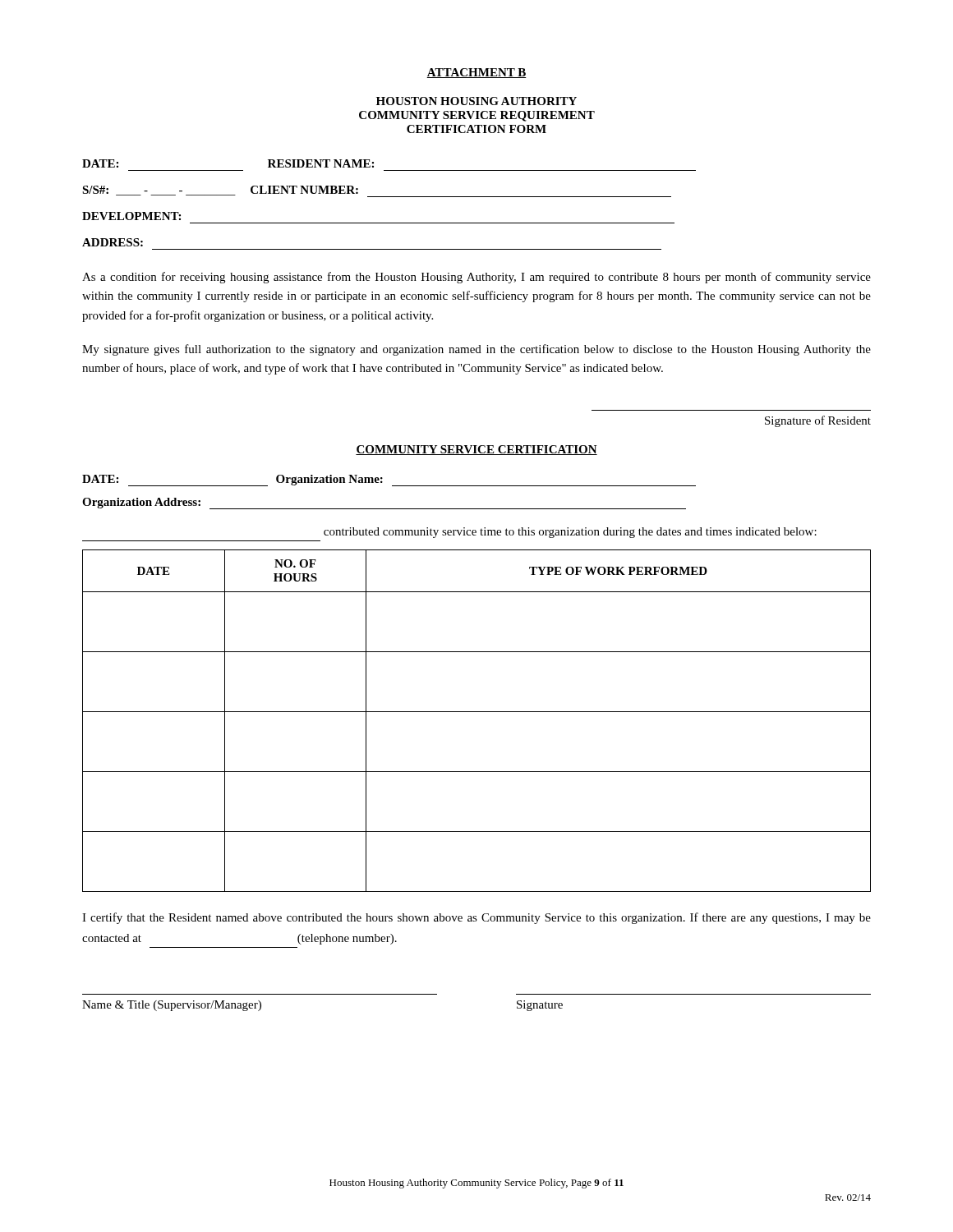Point to the block starting "ATTACHMENT B"
This screenshot has width=953, height=1232.
pyautogui.click(x=476, y=72)
